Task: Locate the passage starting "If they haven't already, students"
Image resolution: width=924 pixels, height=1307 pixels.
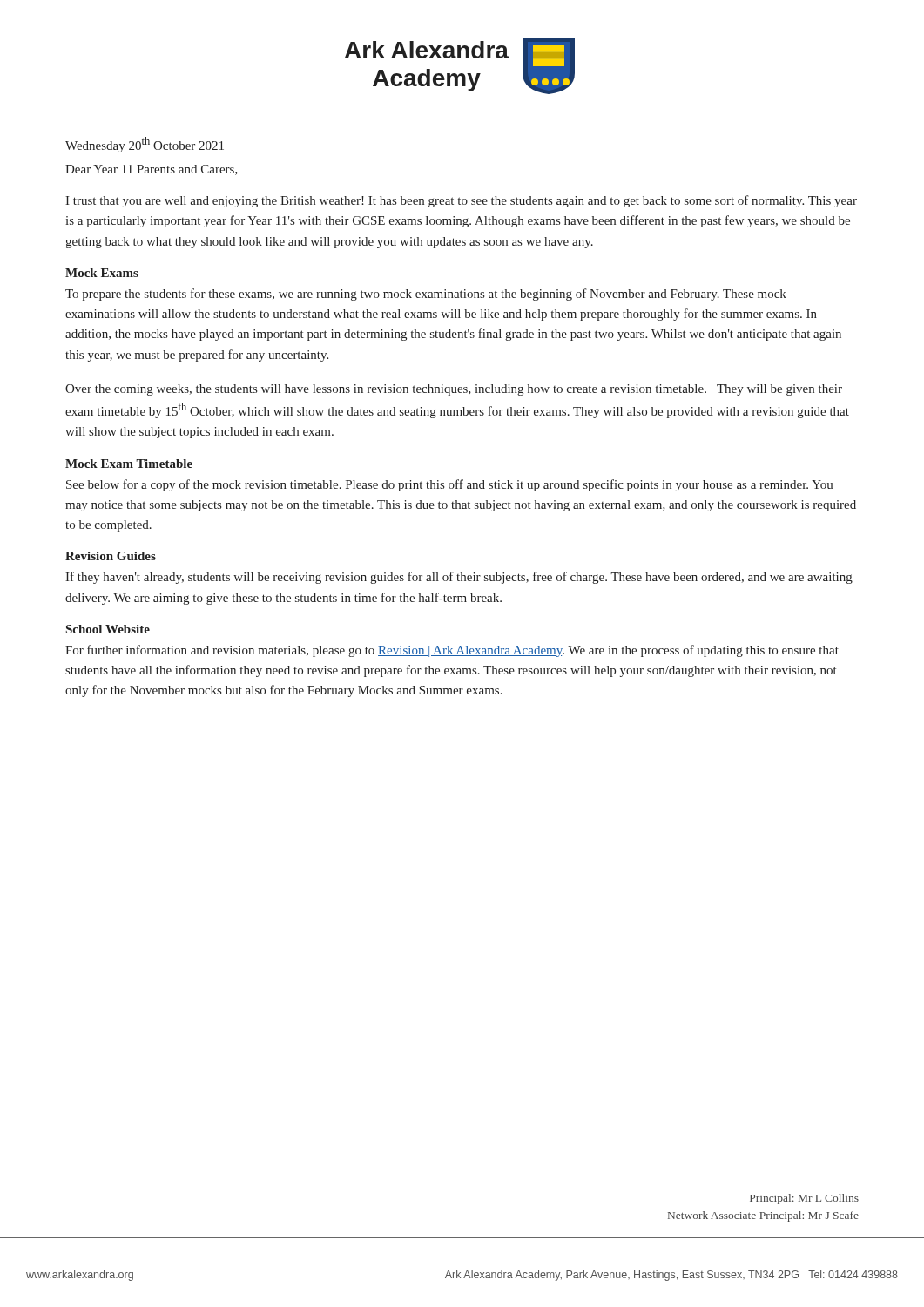Action: (x=459, y=587)
